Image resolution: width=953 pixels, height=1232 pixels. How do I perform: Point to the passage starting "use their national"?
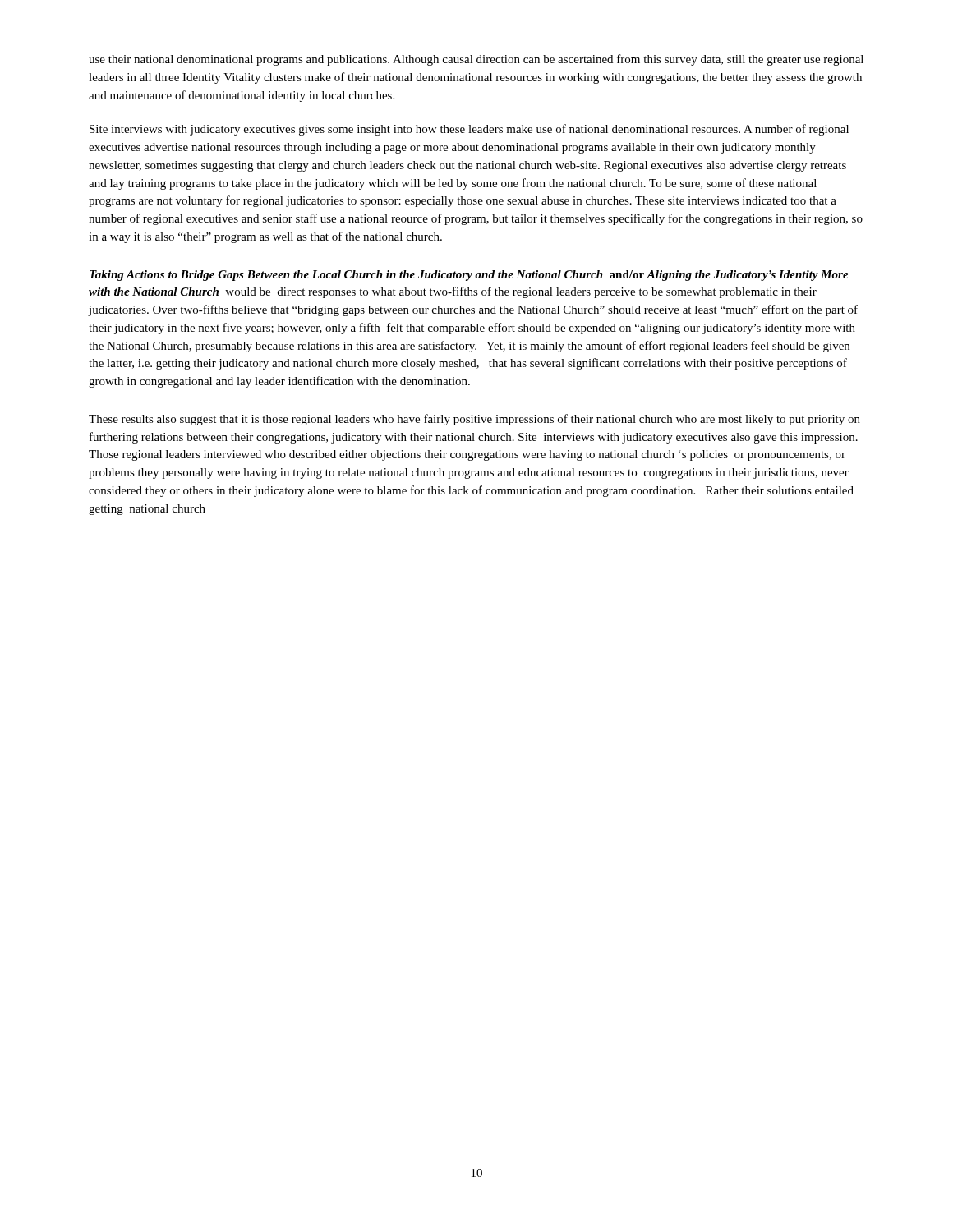click(476, 78)
